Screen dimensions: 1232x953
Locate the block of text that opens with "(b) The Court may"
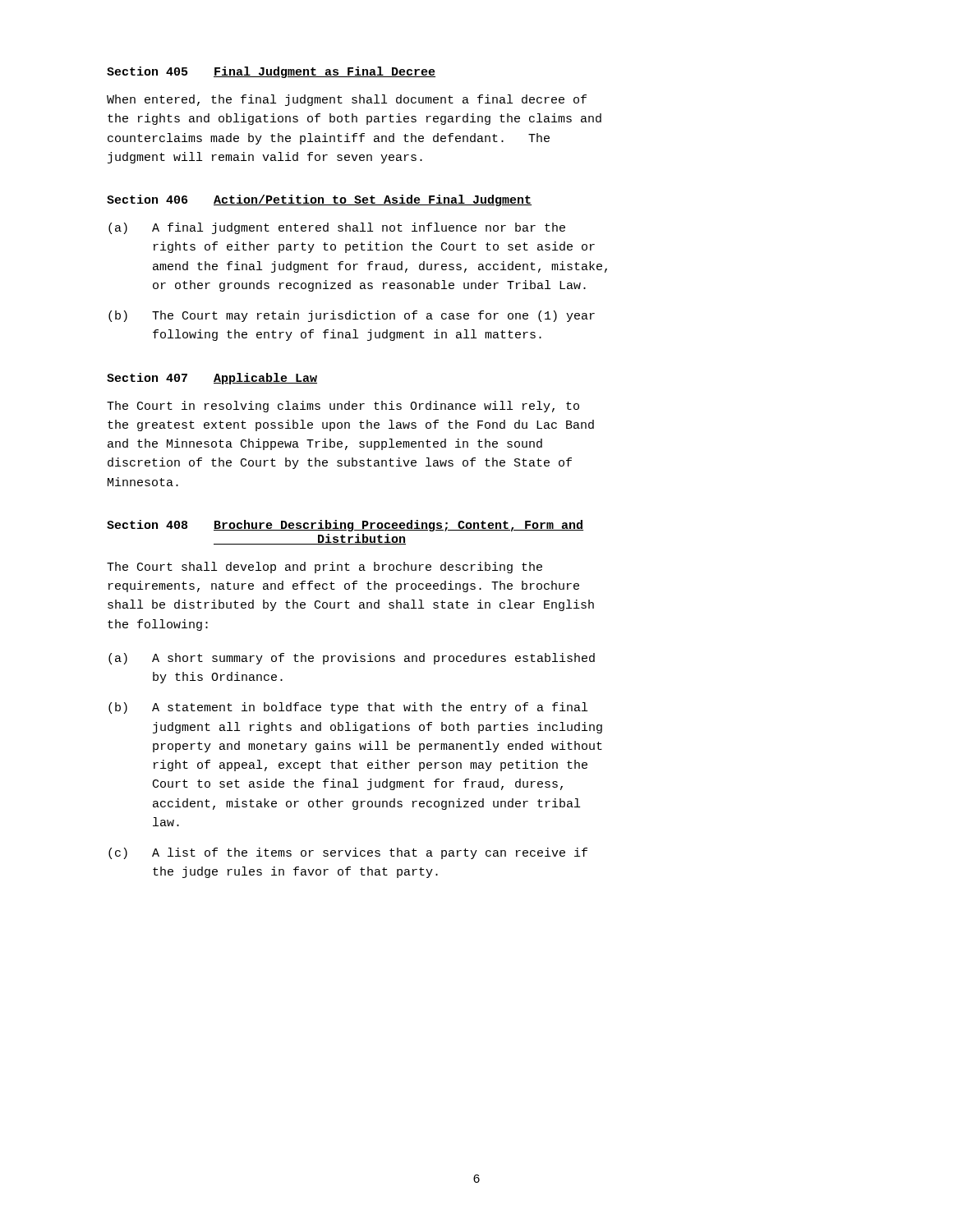476,326
